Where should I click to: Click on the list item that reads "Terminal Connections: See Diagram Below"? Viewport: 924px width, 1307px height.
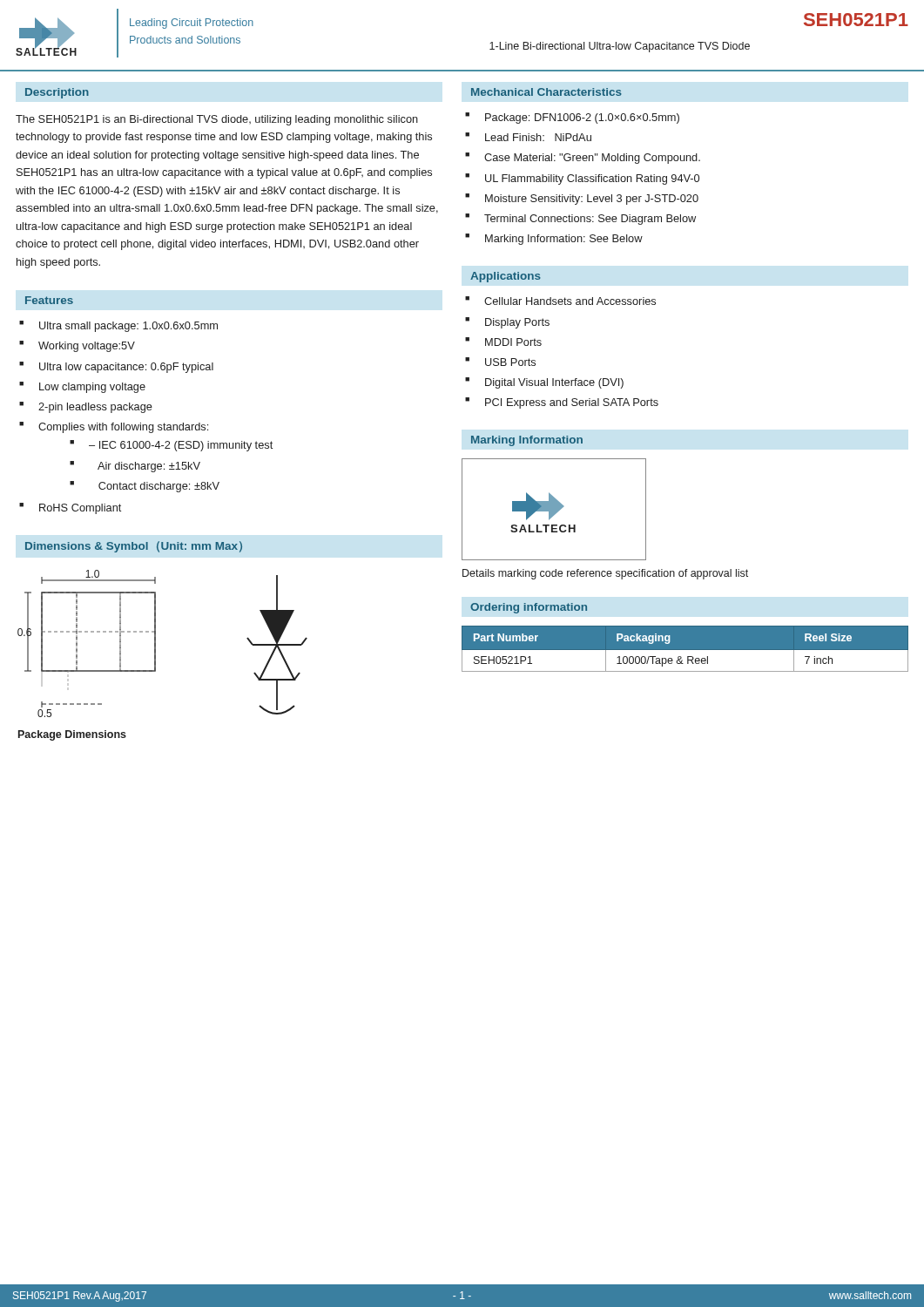pos(590,218)
